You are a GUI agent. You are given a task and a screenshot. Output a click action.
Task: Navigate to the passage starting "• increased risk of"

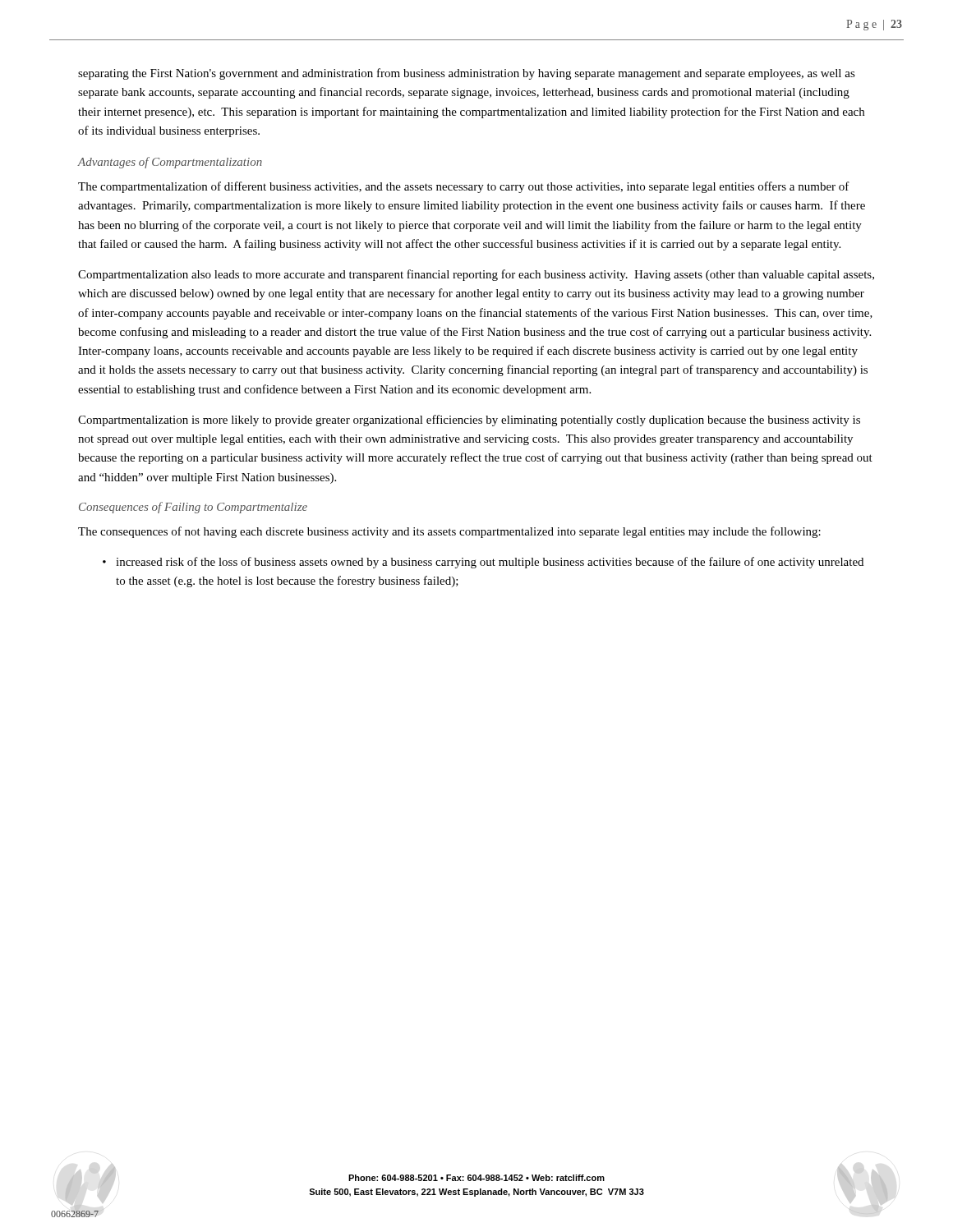click(484, 572)
